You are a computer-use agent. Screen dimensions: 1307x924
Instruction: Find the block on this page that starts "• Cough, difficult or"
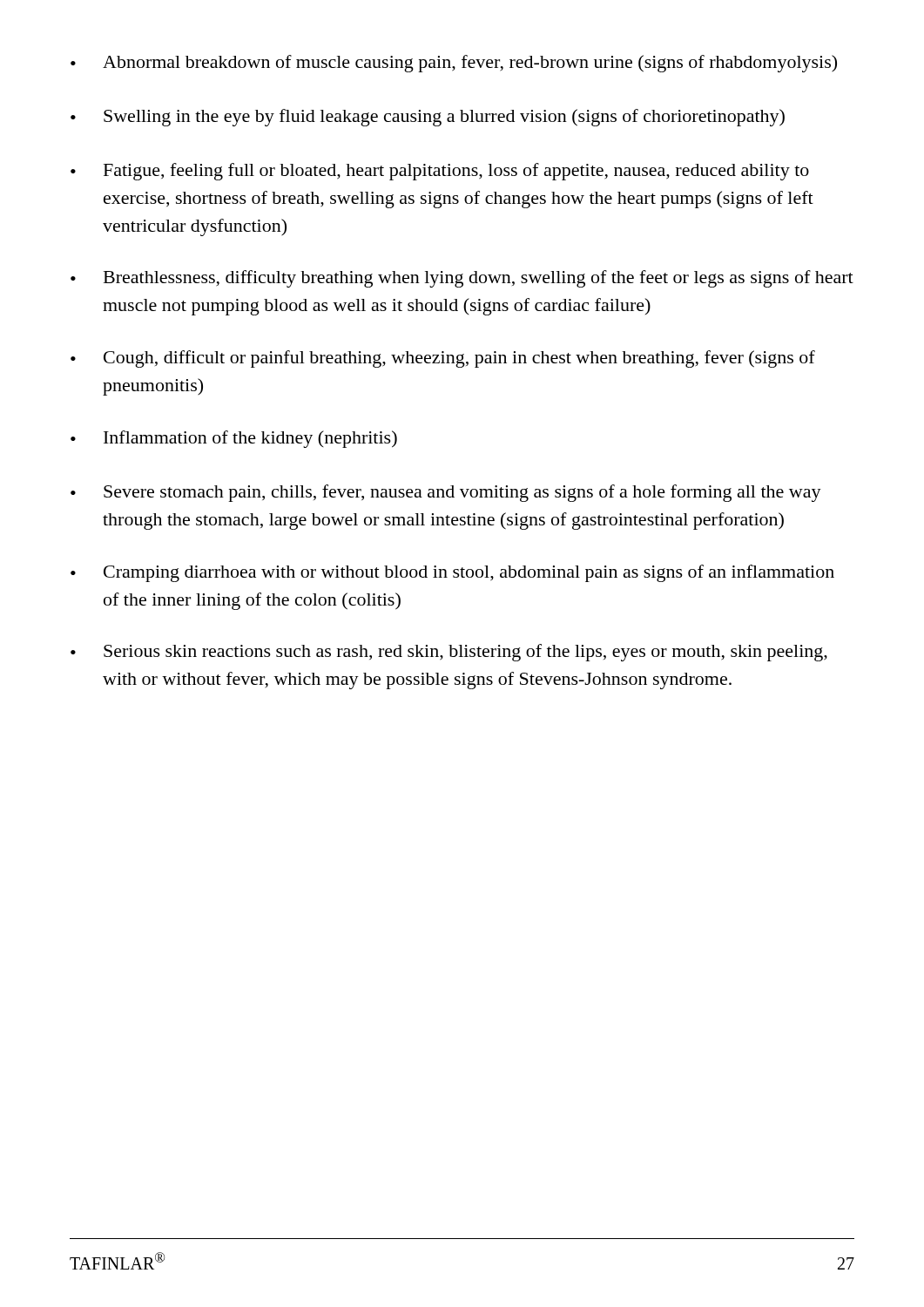[x=462, y=371]
